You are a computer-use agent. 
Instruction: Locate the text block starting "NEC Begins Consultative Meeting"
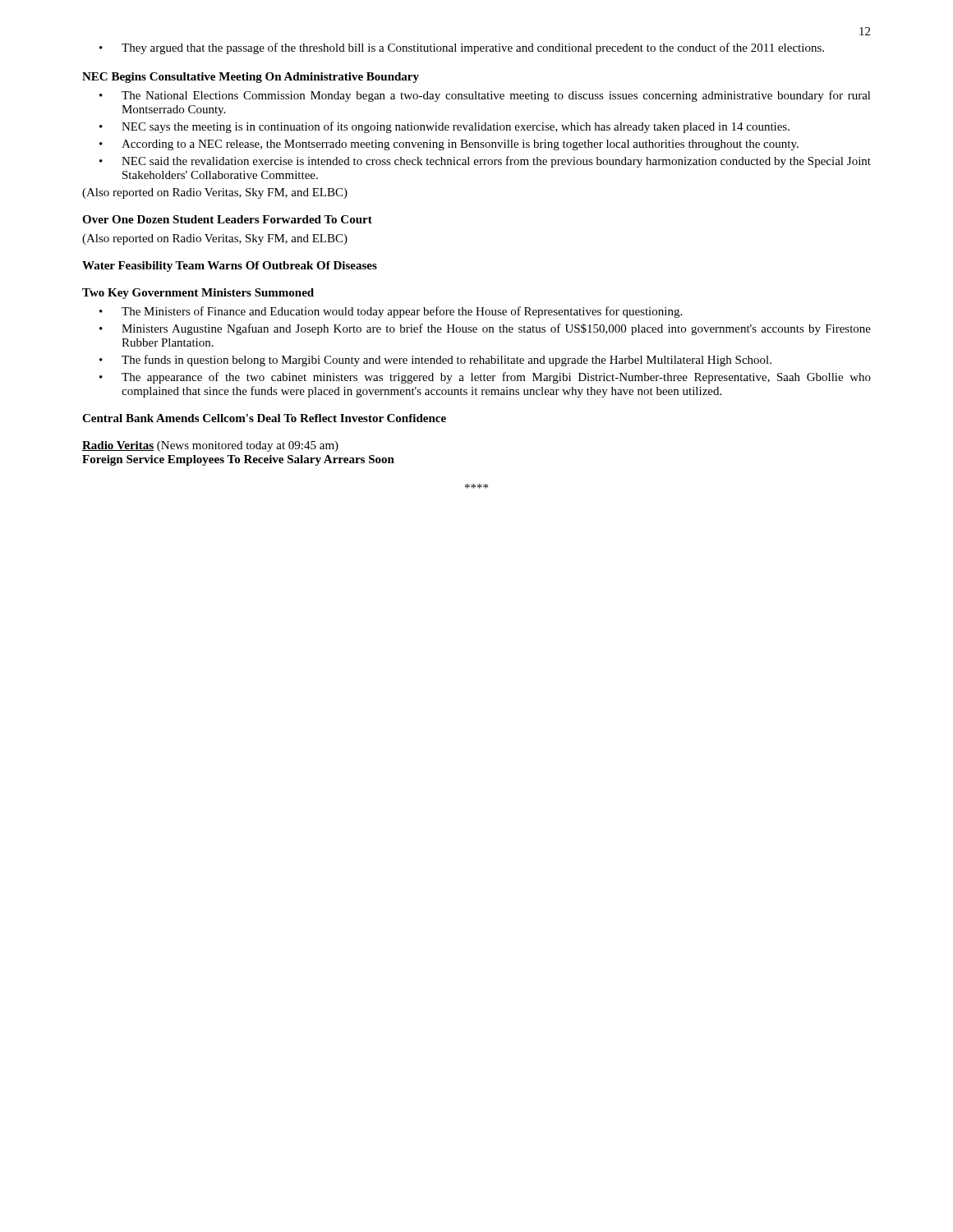tap(251, 76)
